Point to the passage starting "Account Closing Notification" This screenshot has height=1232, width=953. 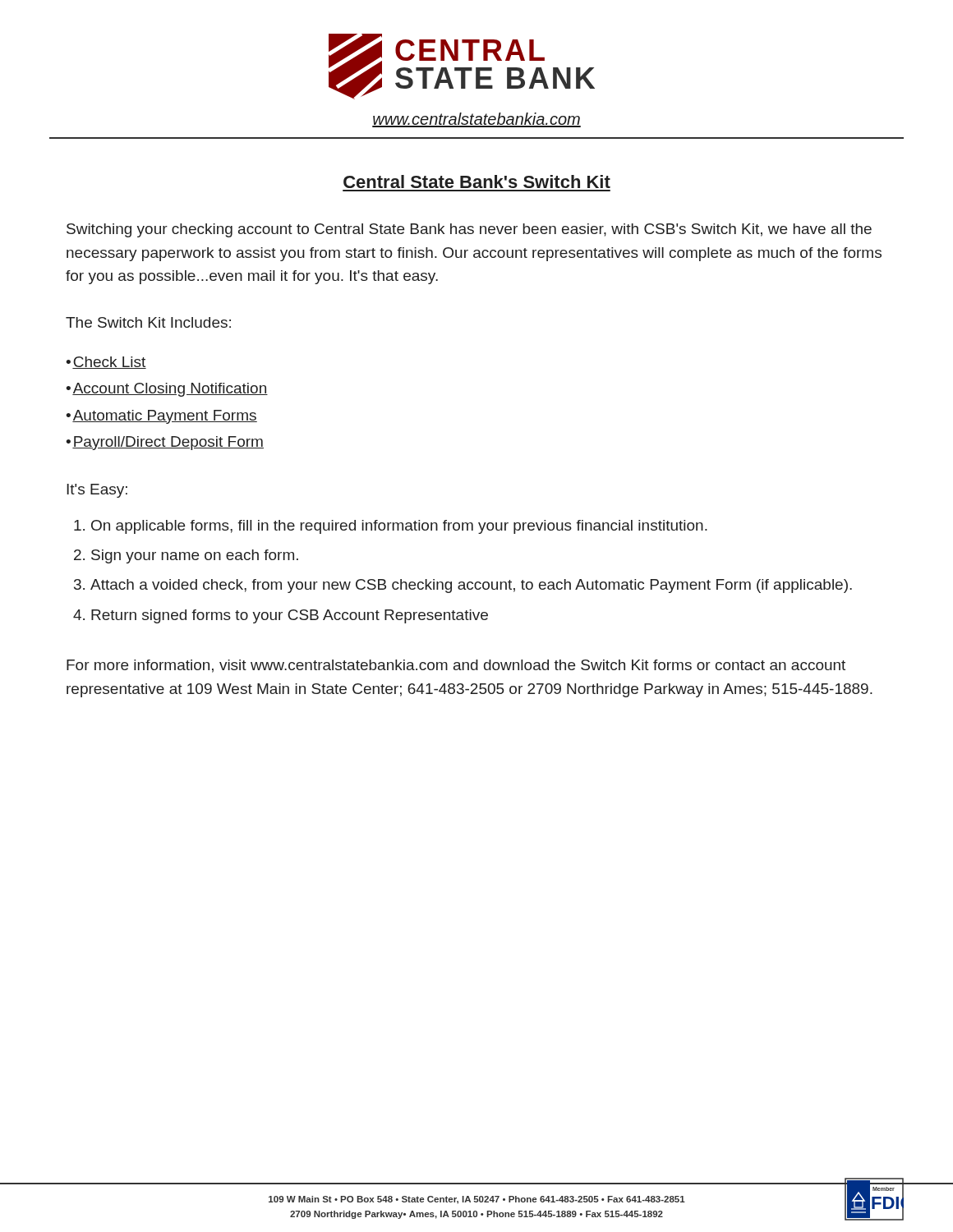coord(170,388)
